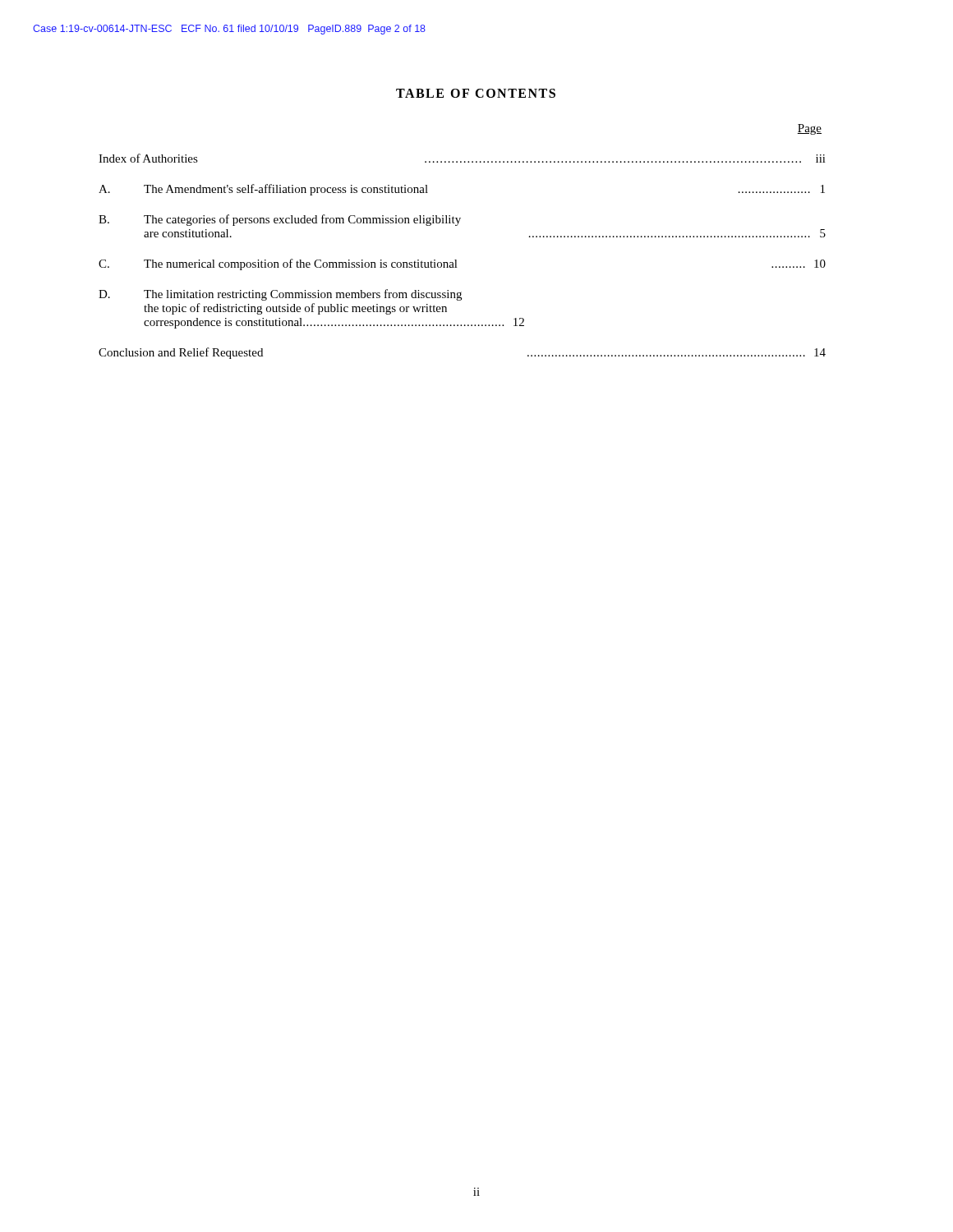Click where it says "Conclusion and Relief Requested"
The height and width of the screenshot is (1232, 953).
[x=183, y=353]
